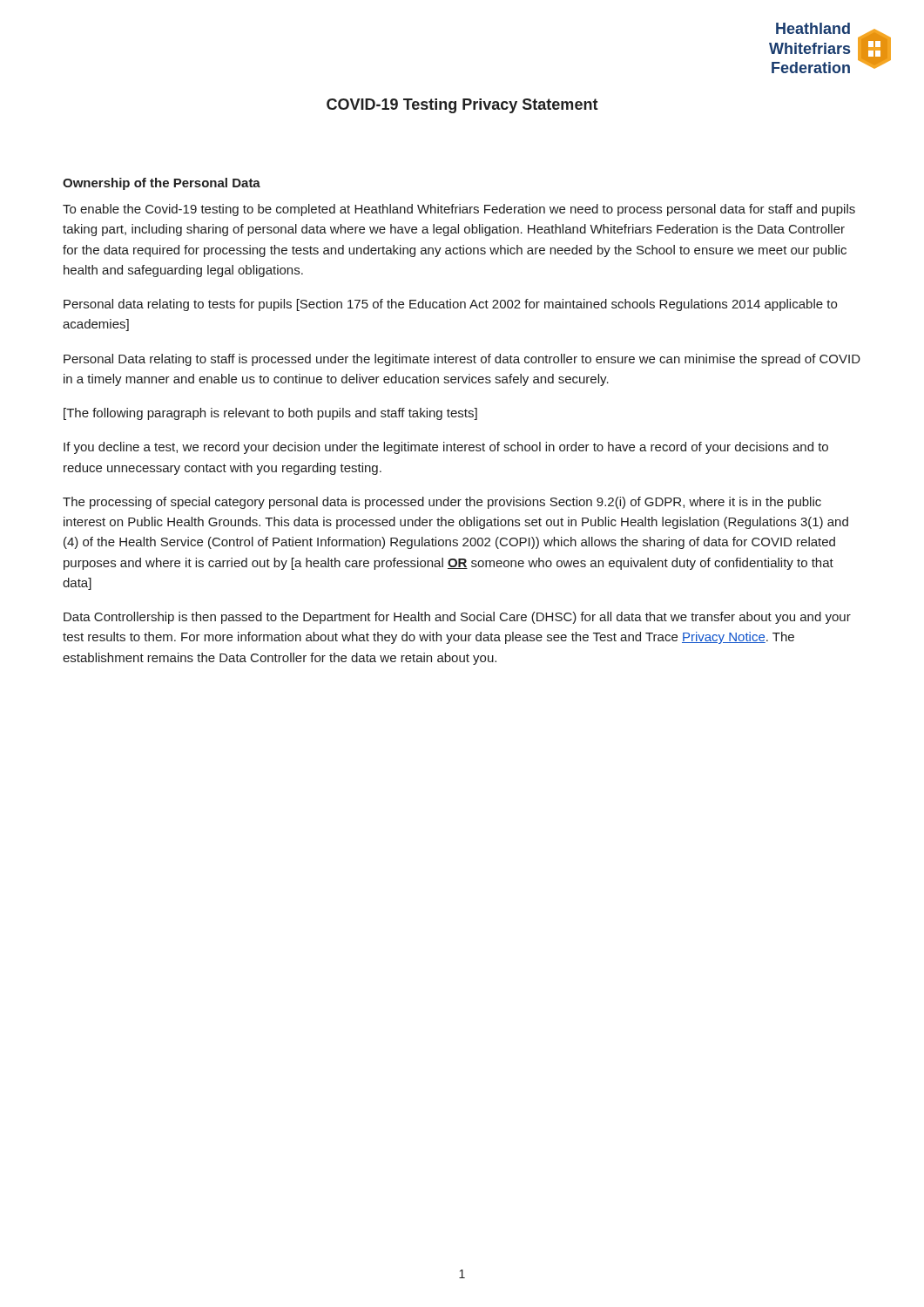Locate the block of text that opens with "Personal Data relating to staff is"
924x1307 pixels.
(462, 368)
